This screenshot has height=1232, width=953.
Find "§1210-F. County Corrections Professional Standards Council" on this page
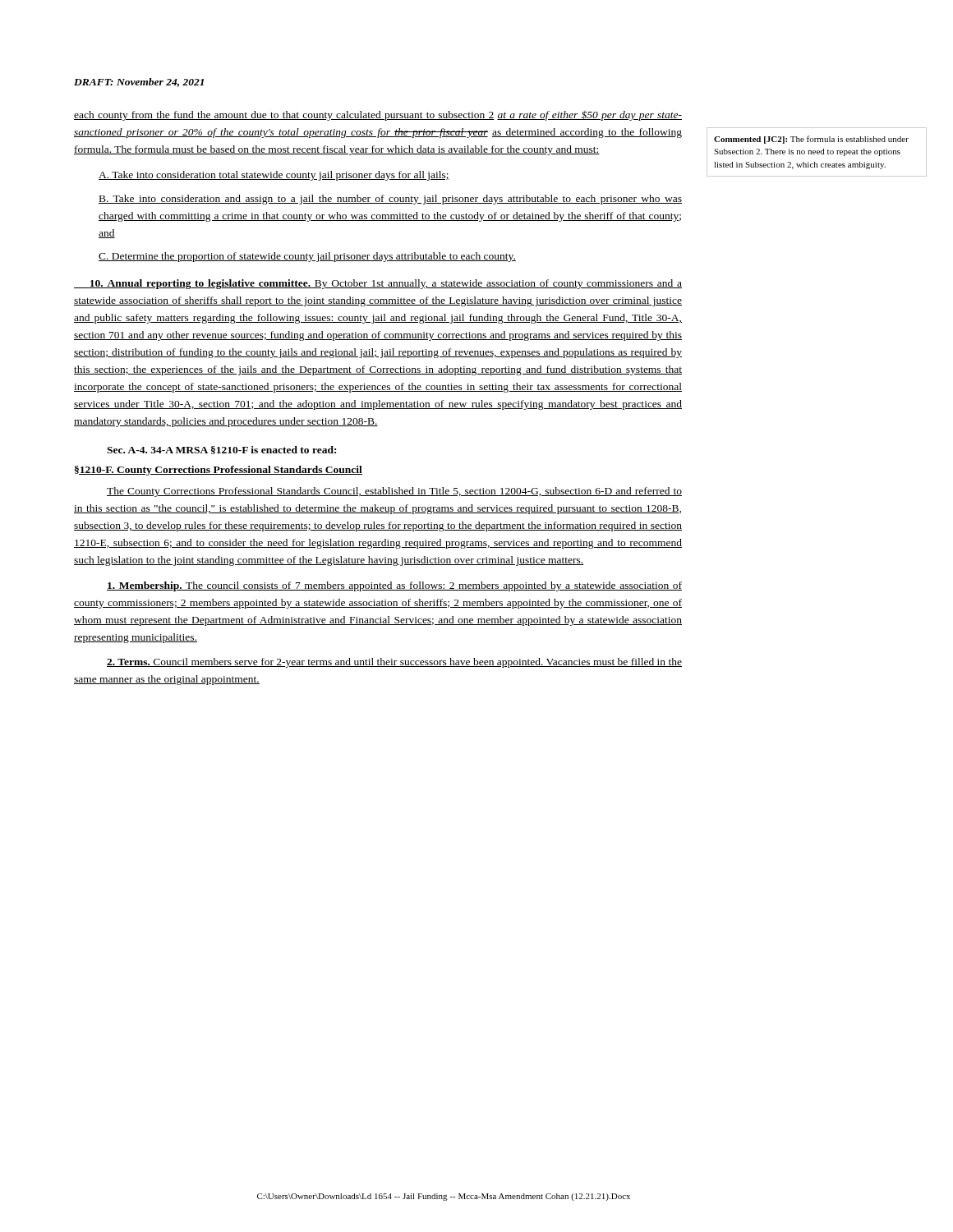[x=219, y=471]
